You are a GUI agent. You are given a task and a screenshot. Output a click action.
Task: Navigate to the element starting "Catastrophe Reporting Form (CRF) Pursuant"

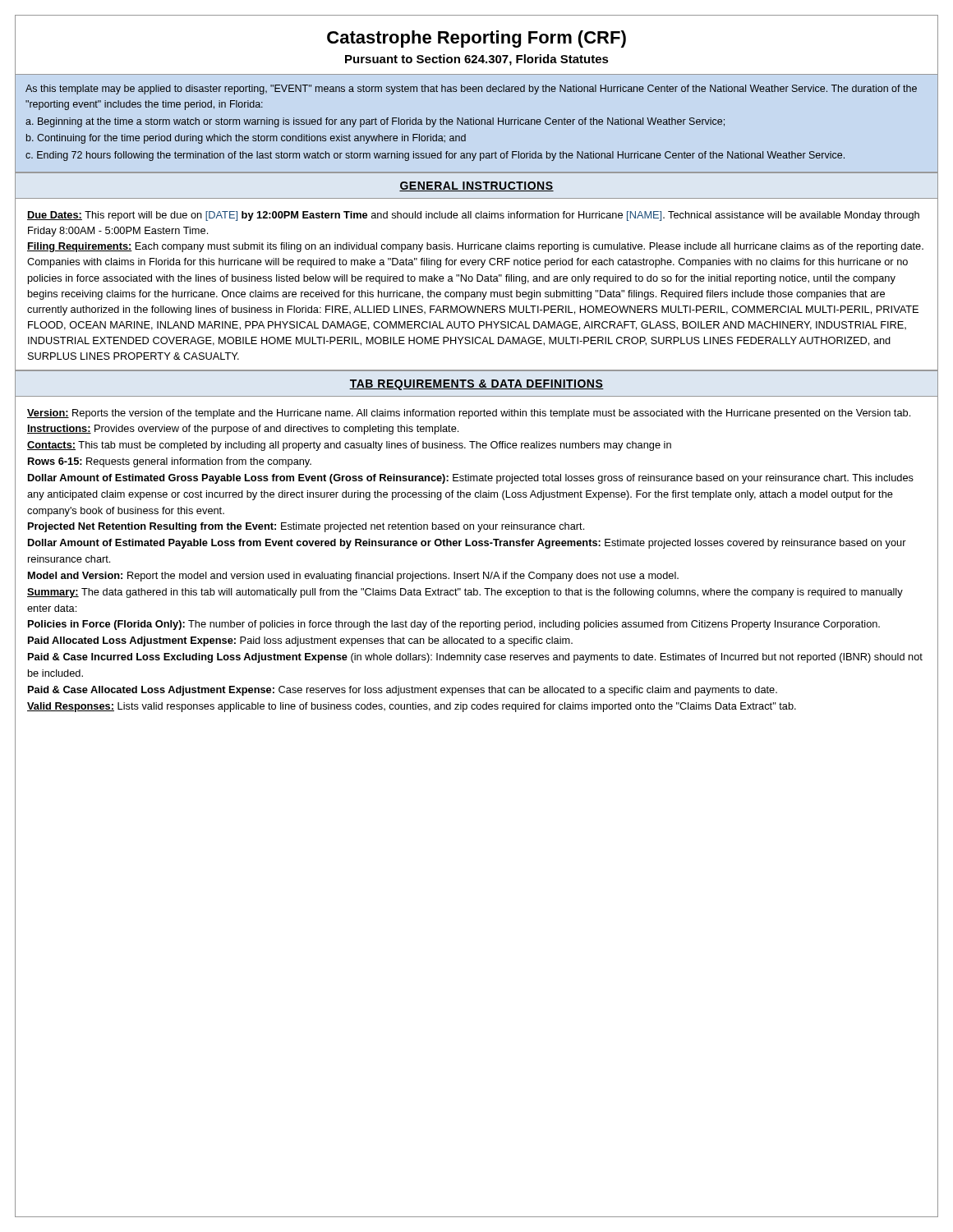tap(476, 46)
